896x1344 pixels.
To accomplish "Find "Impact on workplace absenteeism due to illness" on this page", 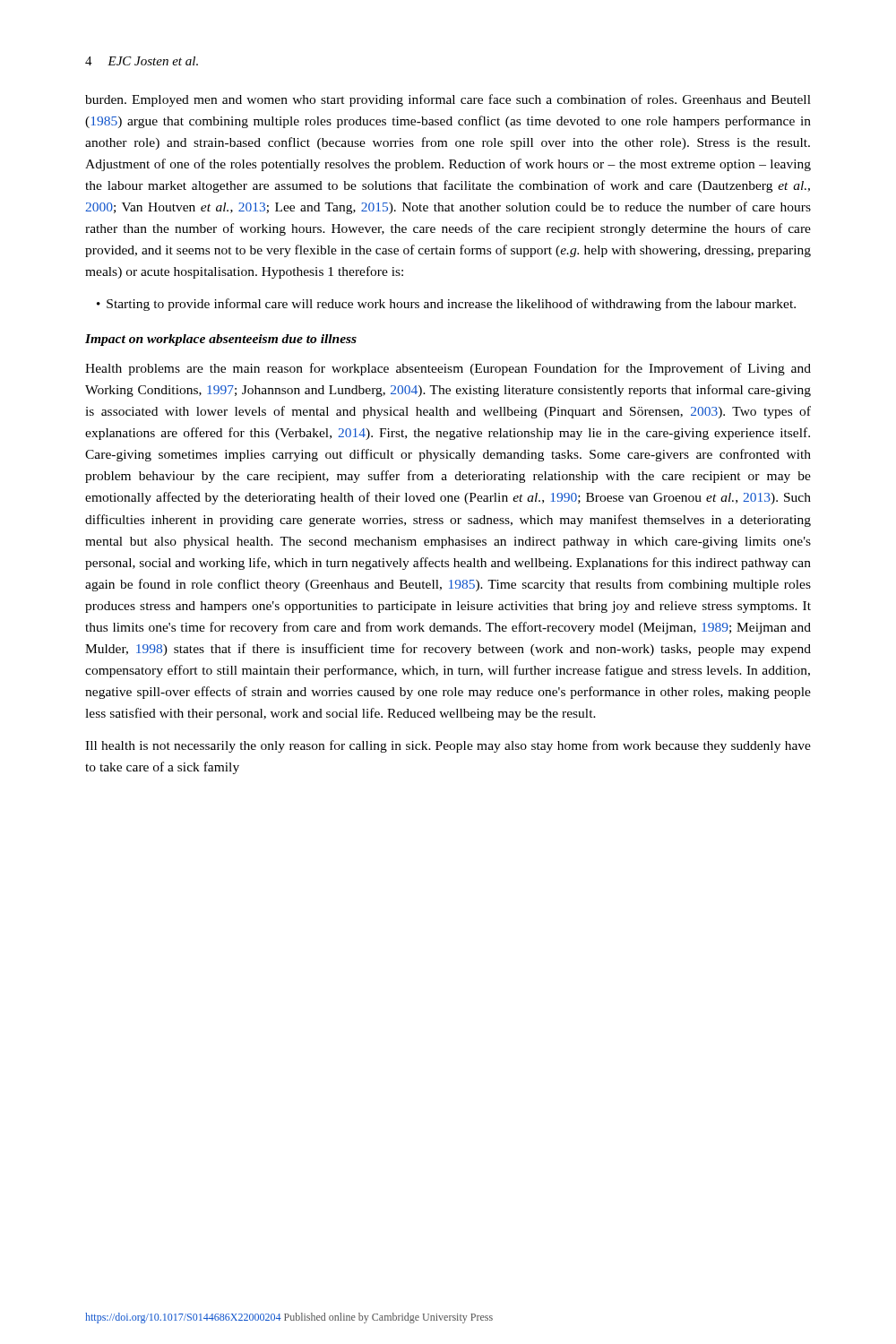I will [x=221, y=339].
